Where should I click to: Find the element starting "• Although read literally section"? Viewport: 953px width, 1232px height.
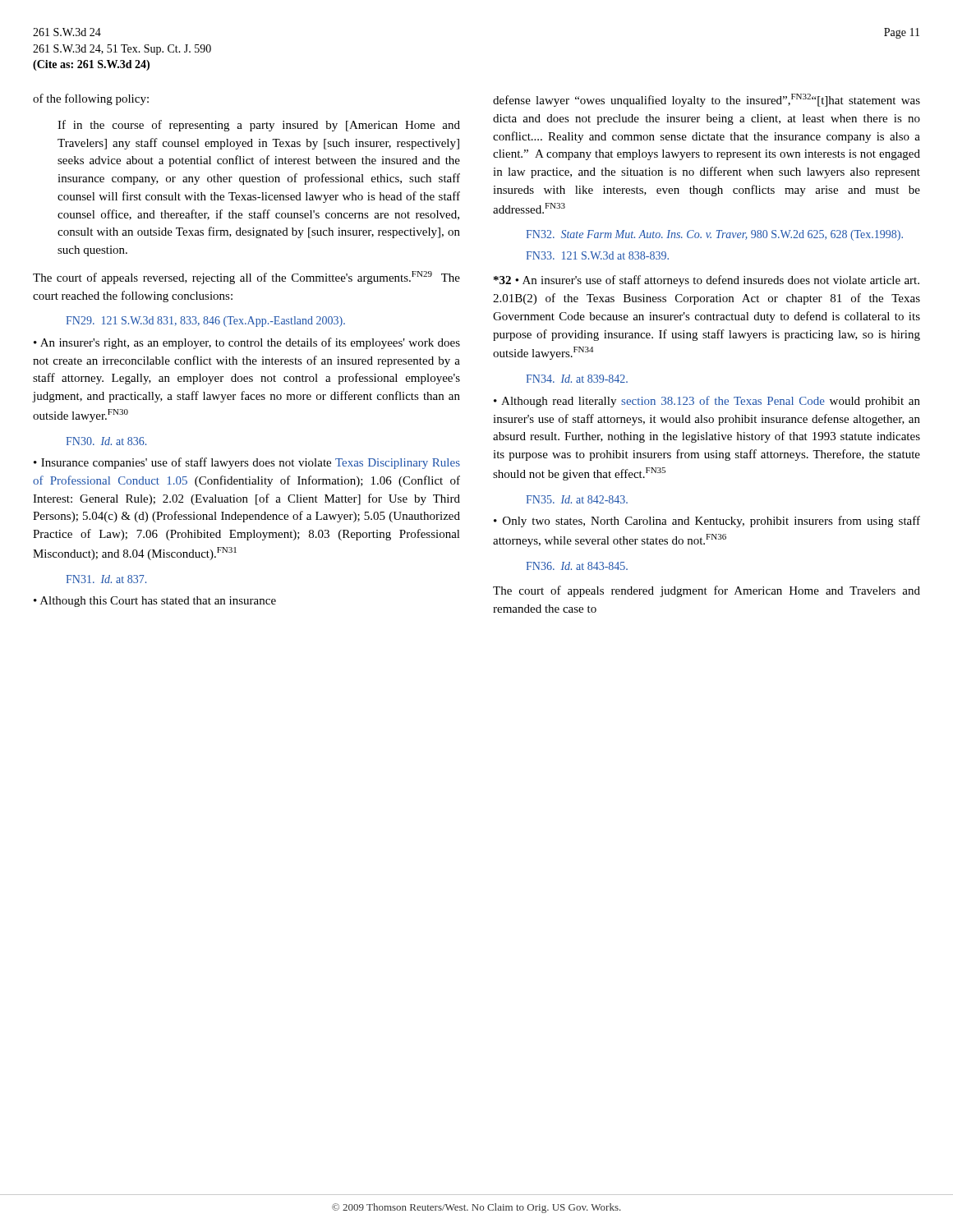707,437
